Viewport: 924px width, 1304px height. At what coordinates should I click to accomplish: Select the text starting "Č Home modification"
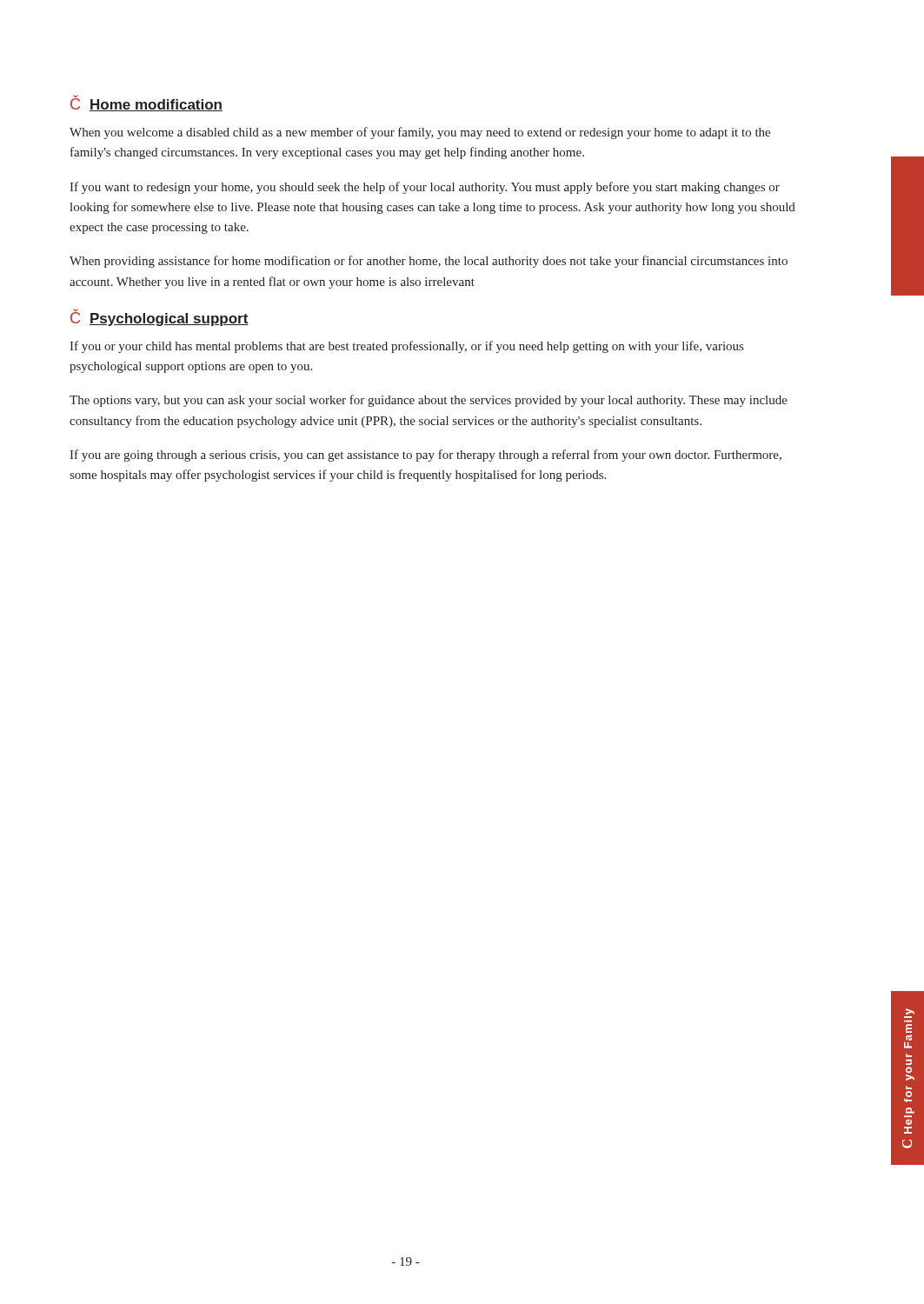(146, 105)
